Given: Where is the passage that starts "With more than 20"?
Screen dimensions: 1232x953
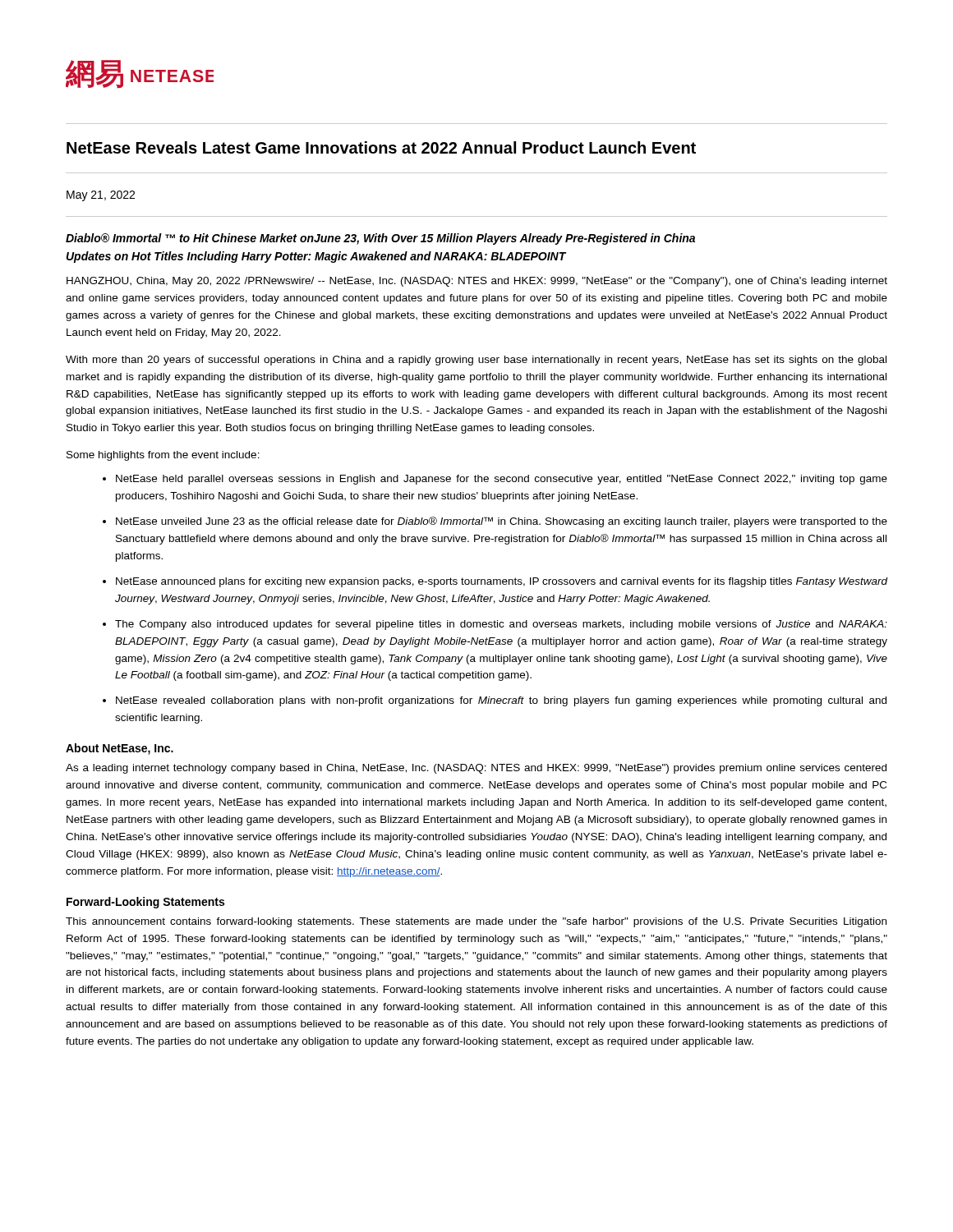Looking at the screenshot, I should pyautogui.click(x=476, y=393).
